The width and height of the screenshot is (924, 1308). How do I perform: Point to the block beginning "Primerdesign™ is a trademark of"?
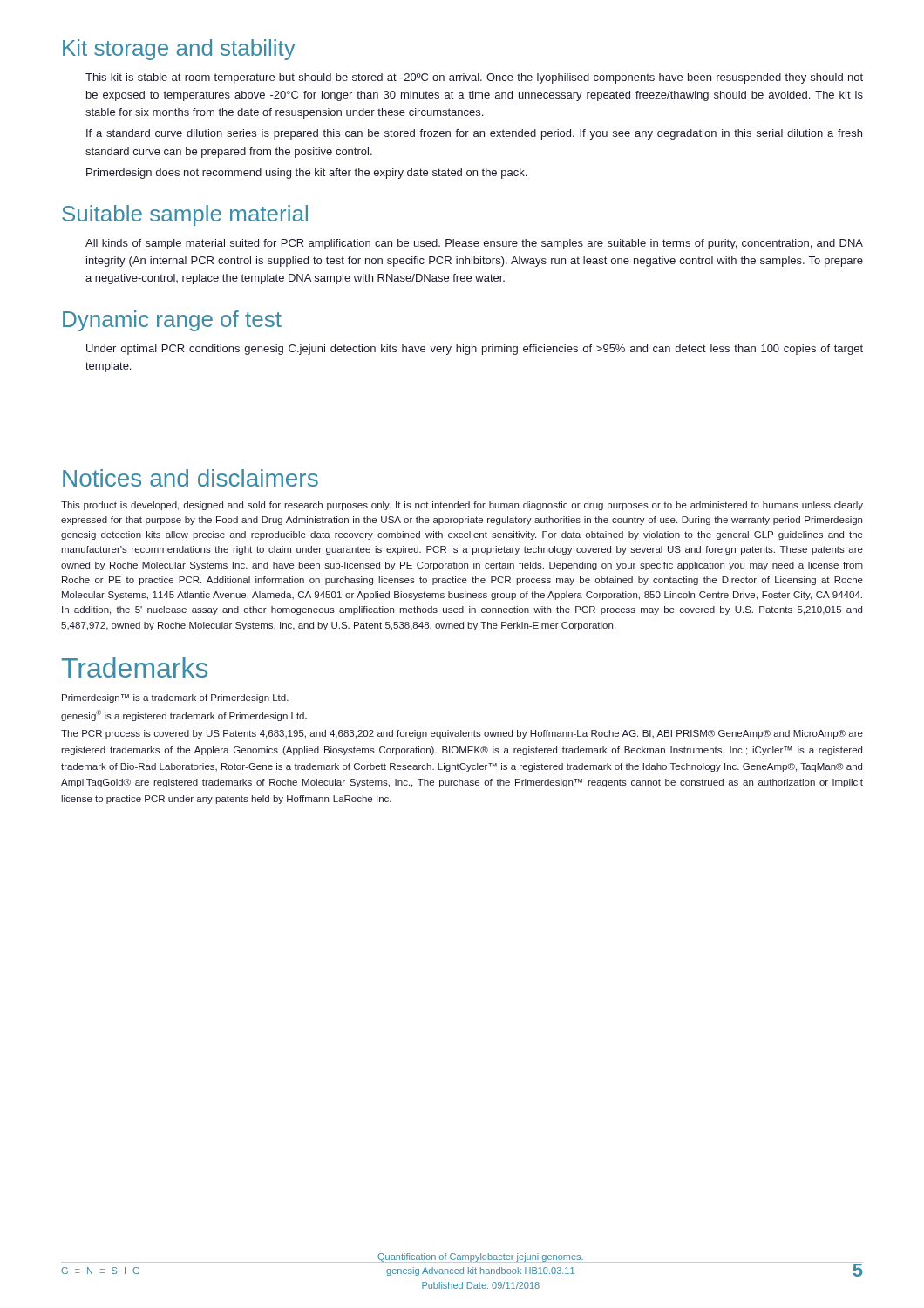462,749
